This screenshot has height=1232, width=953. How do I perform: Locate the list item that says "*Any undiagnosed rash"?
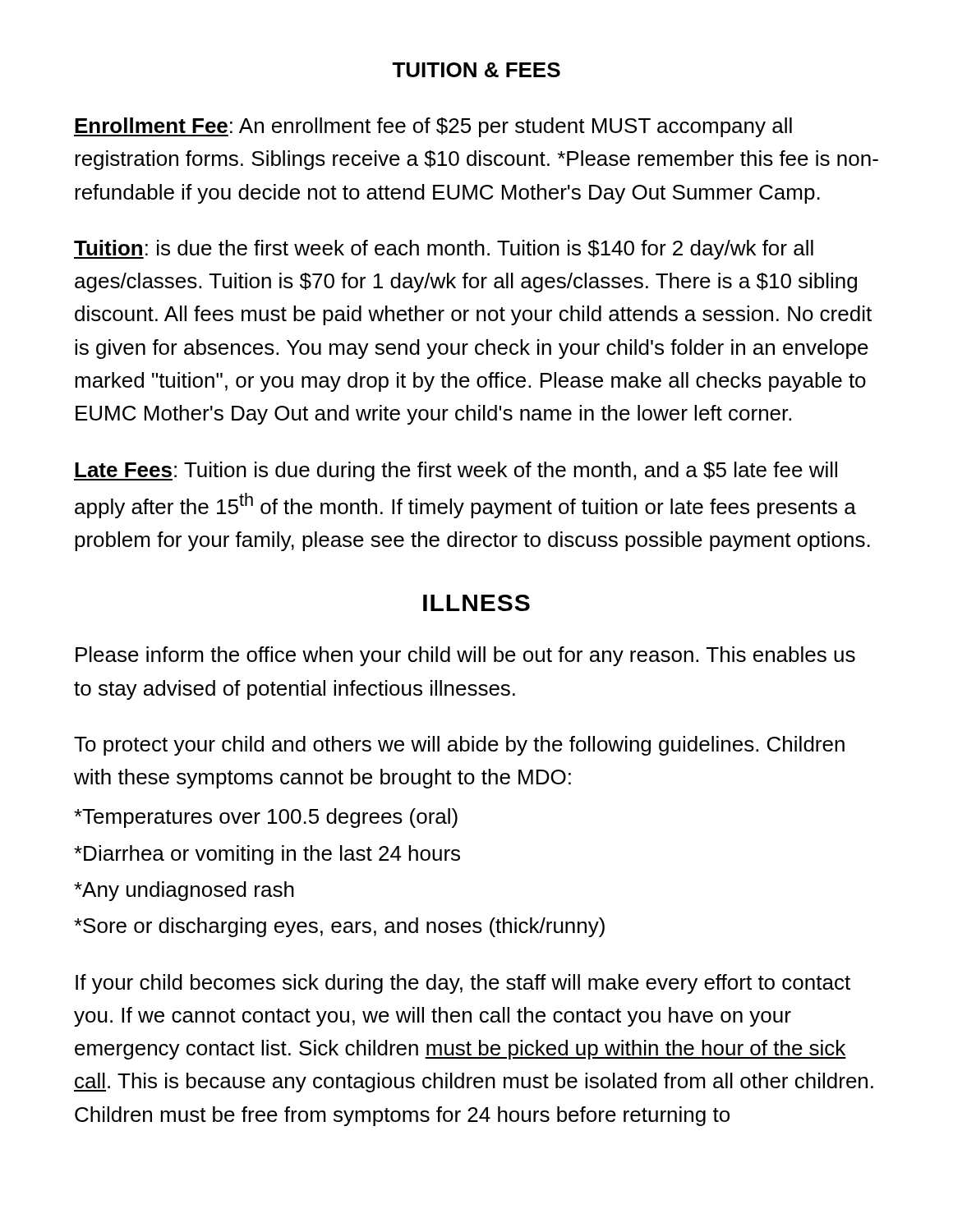pyautogui.click(x=184, y=890)
